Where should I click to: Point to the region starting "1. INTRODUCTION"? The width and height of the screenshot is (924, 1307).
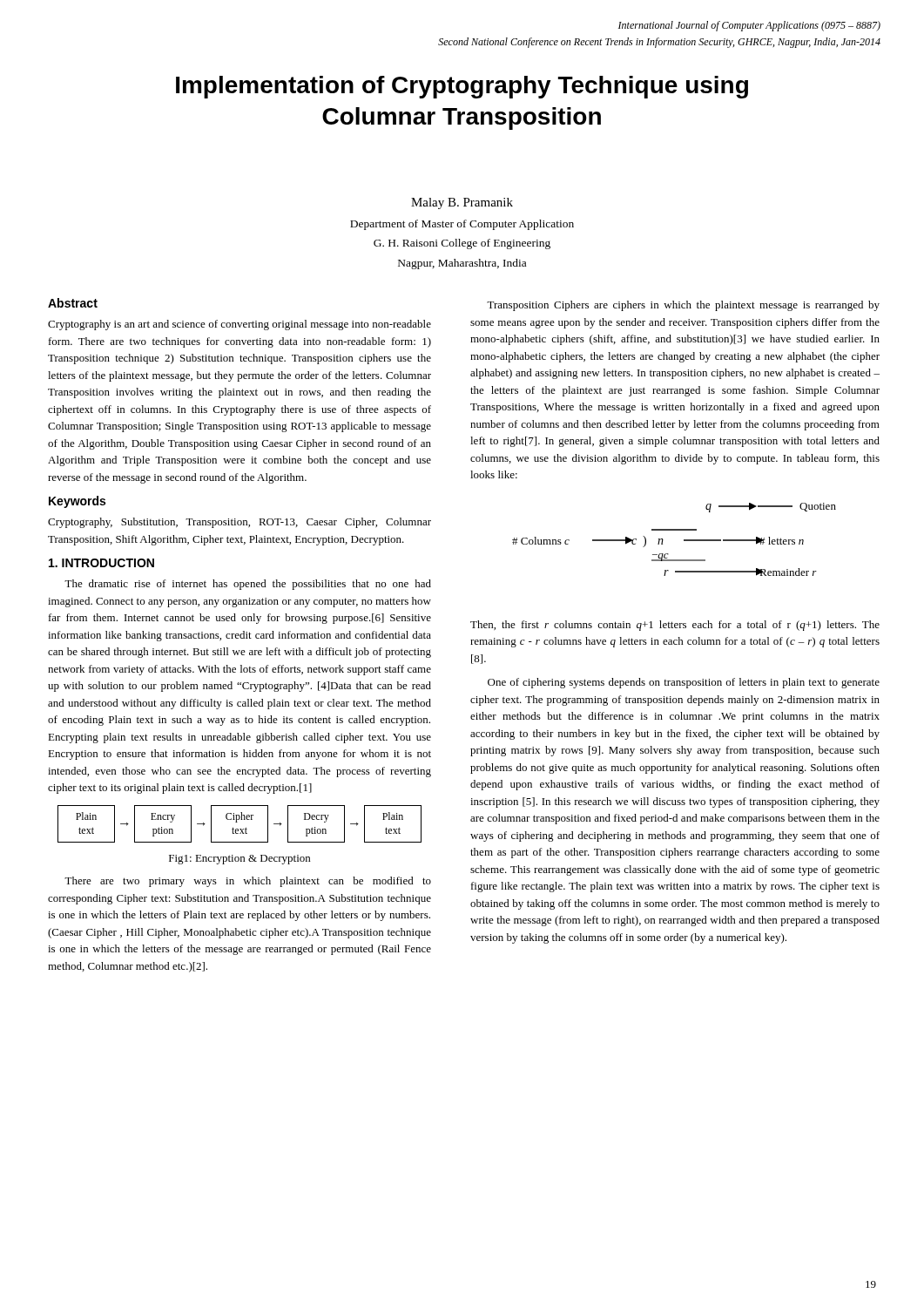(x=101, y=563)
